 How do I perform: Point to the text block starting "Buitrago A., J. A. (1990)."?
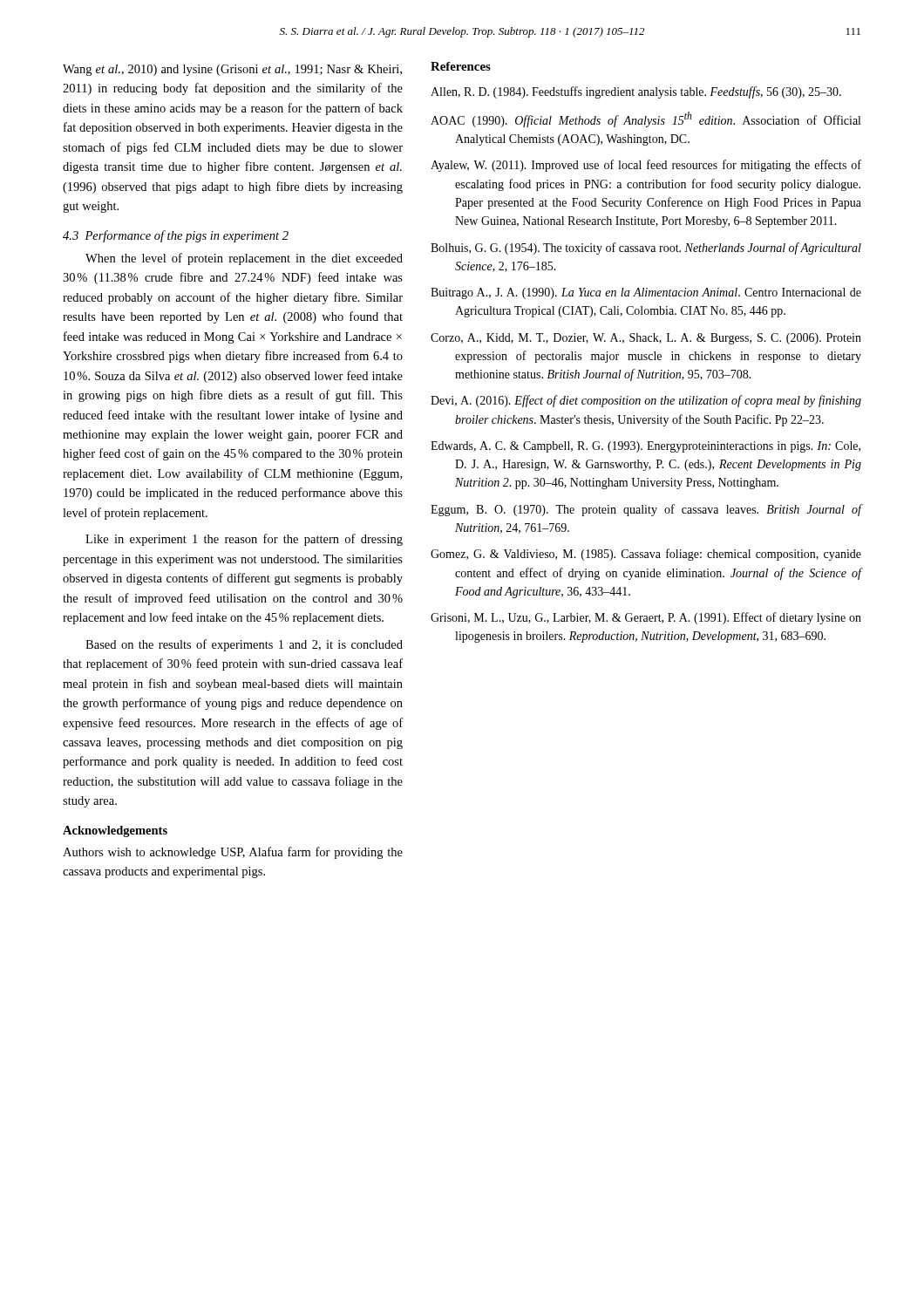[646, 302]
